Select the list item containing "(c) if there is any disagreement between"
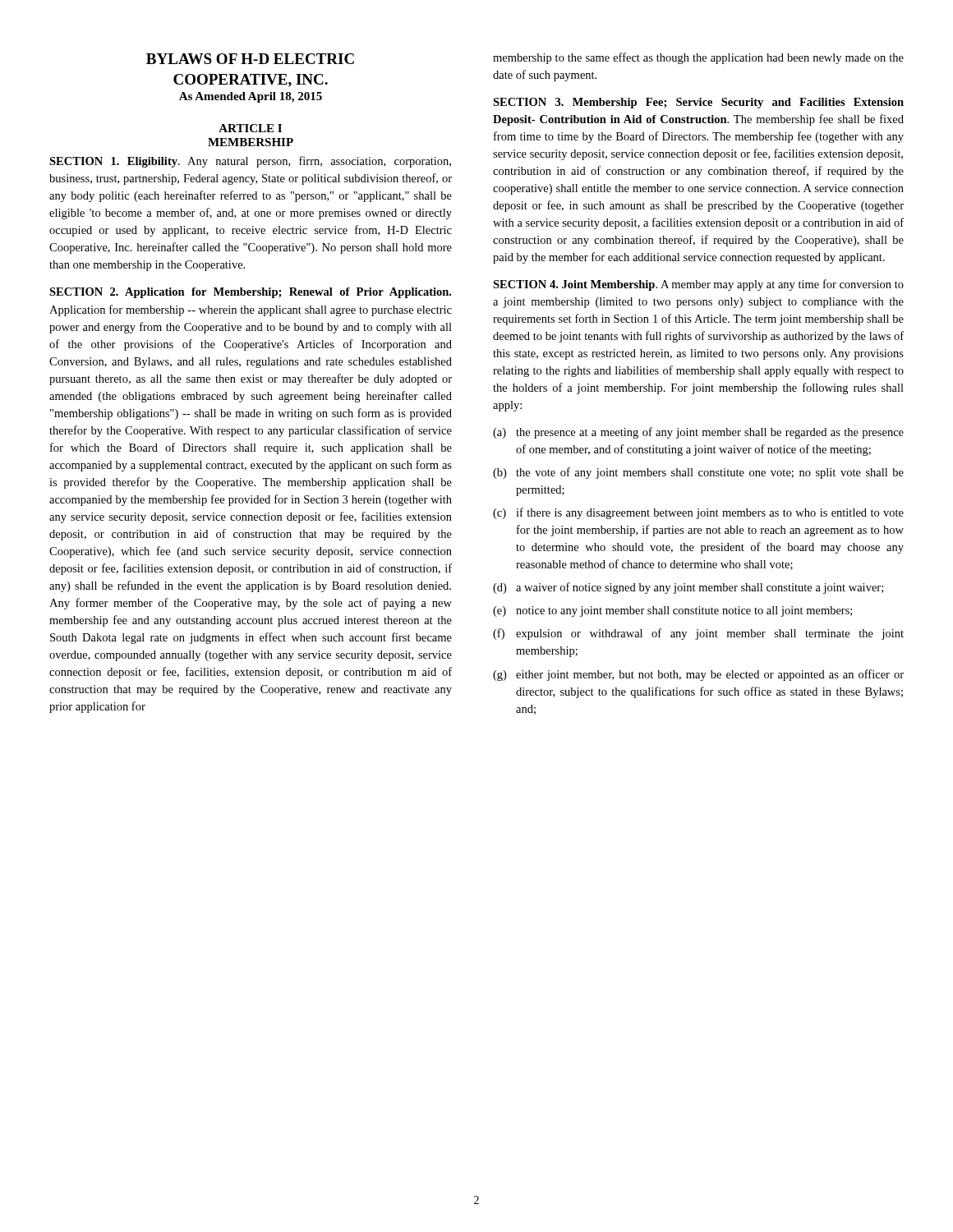This screenshot has width=953, height=1232. point(698,539)
